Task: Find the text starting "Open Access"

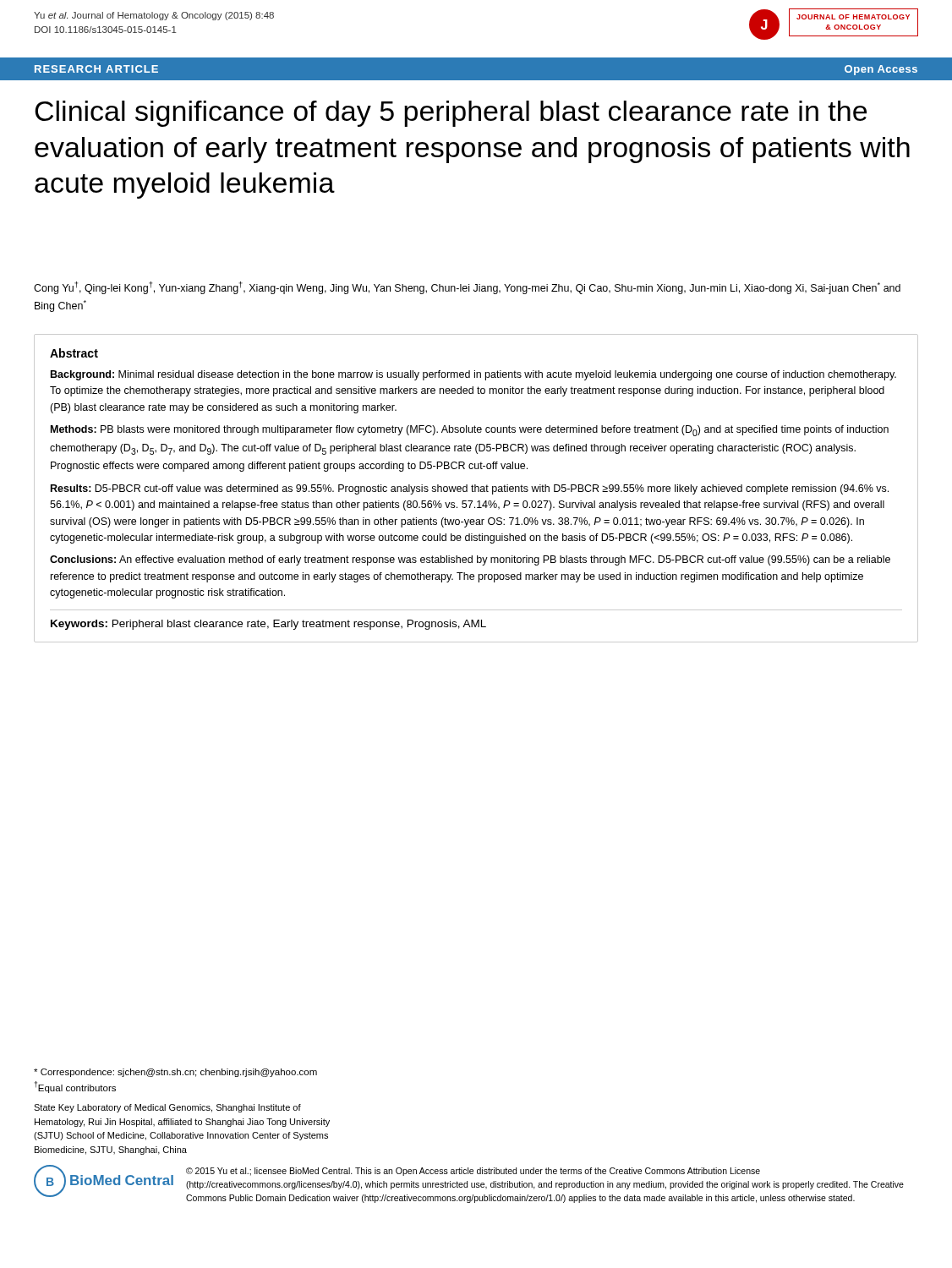Action: [x=881, y=69]
